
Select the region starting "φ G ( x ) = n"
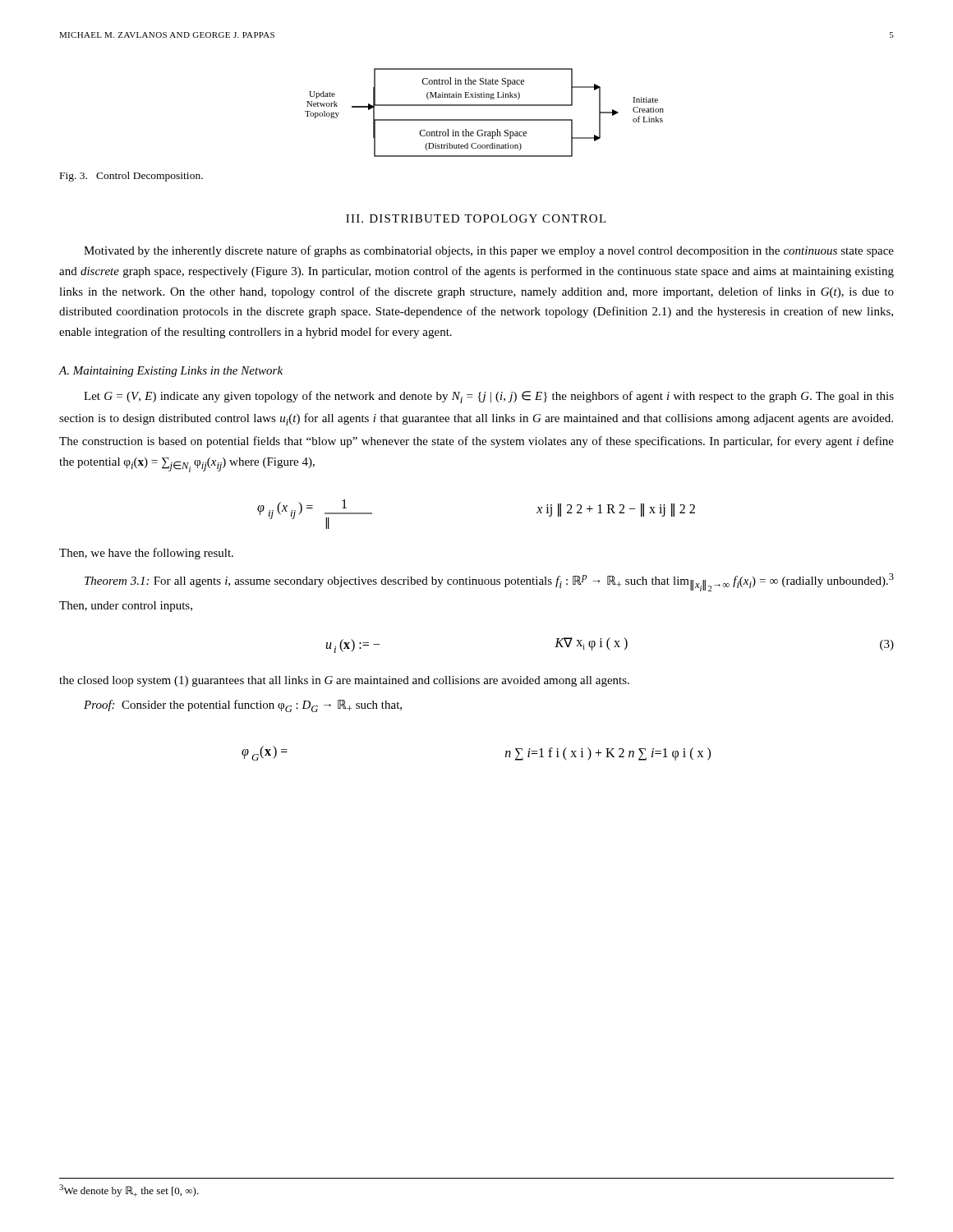pos(262,753)
